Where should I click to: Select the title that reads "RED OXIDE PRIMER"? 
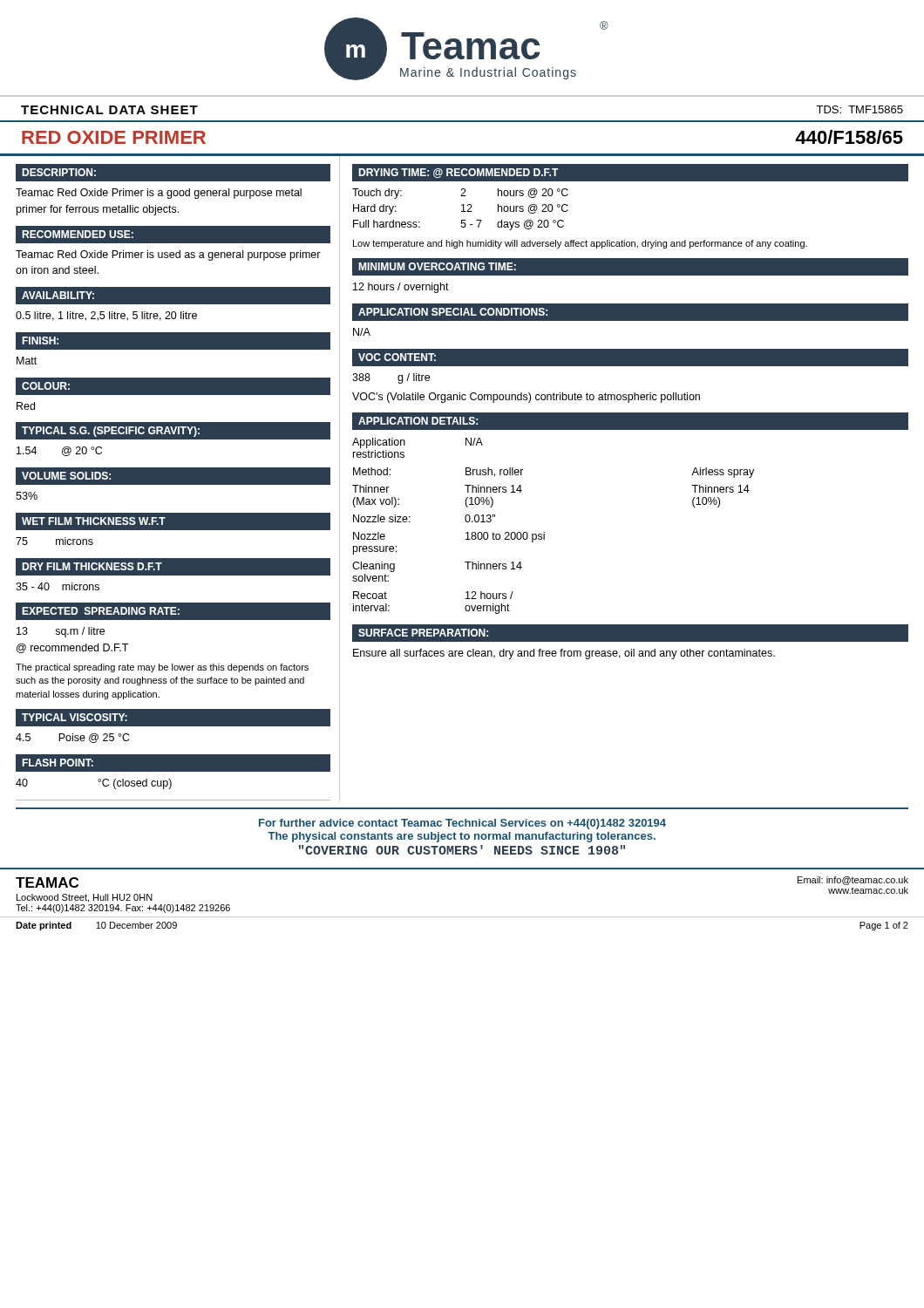(114, 137)
